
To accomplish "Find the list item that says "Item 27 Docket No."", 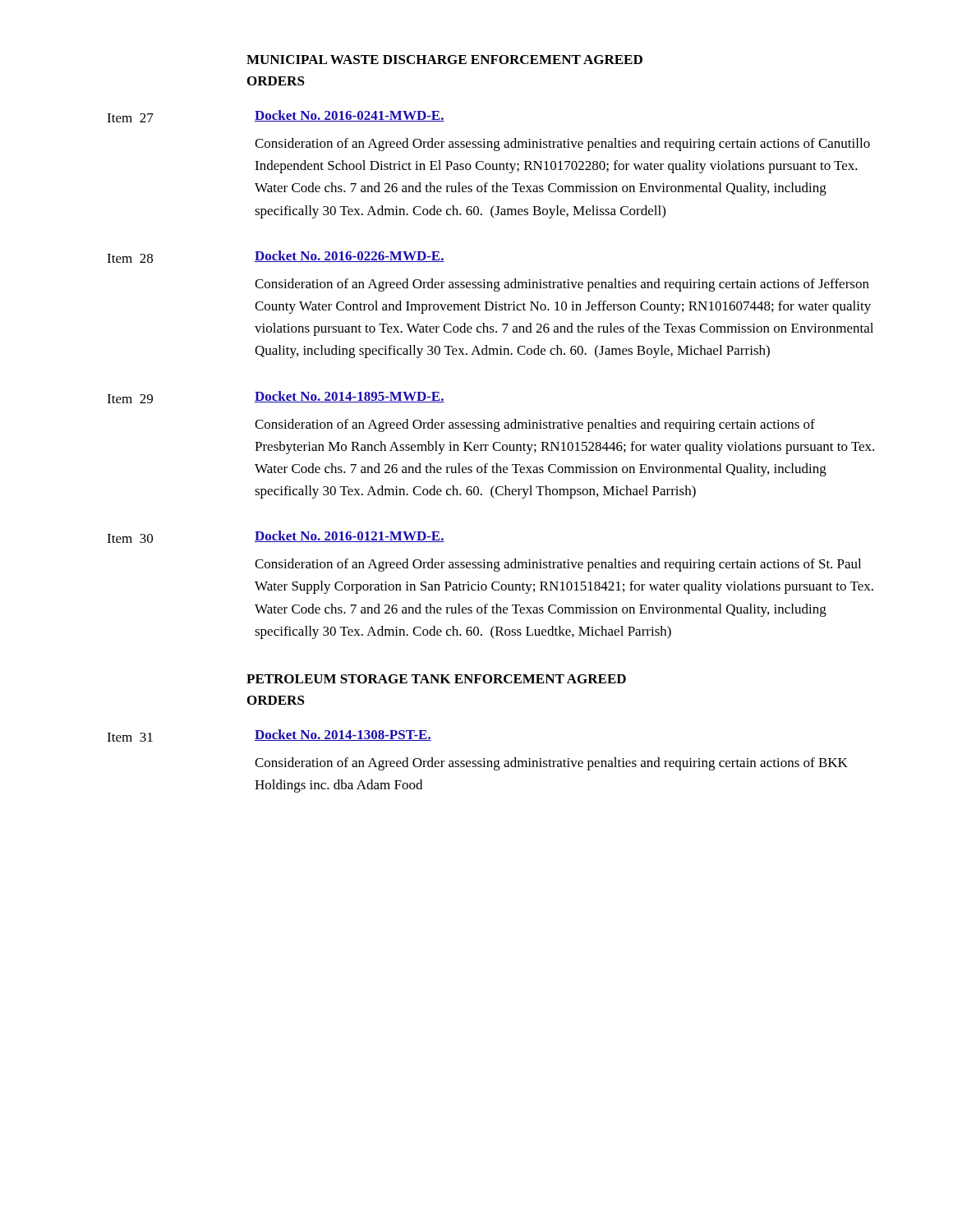I will (x=497, y=165).
